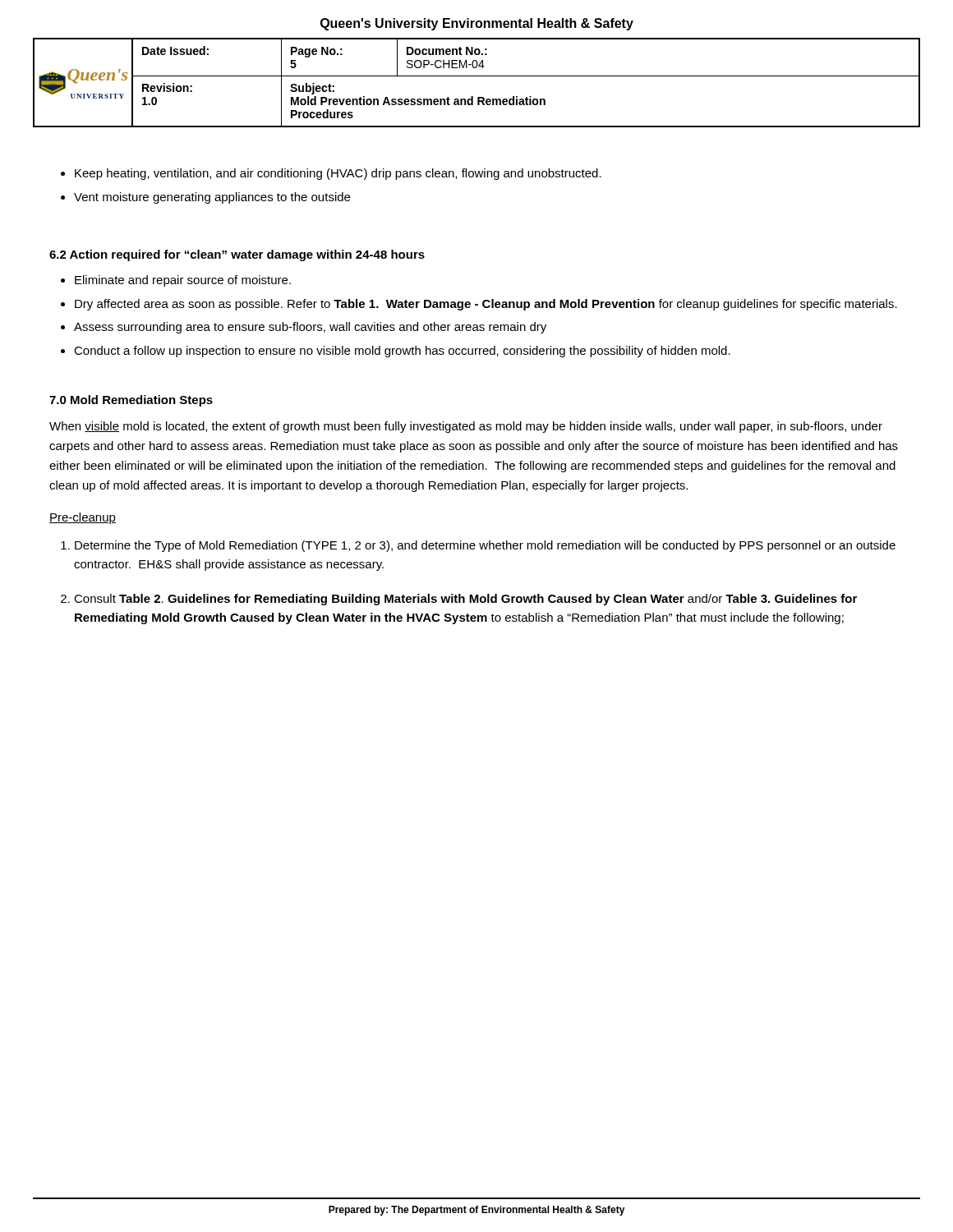Find the list item that reads "Conduct a follow up inspection to ensure"

tap(402, 350)
